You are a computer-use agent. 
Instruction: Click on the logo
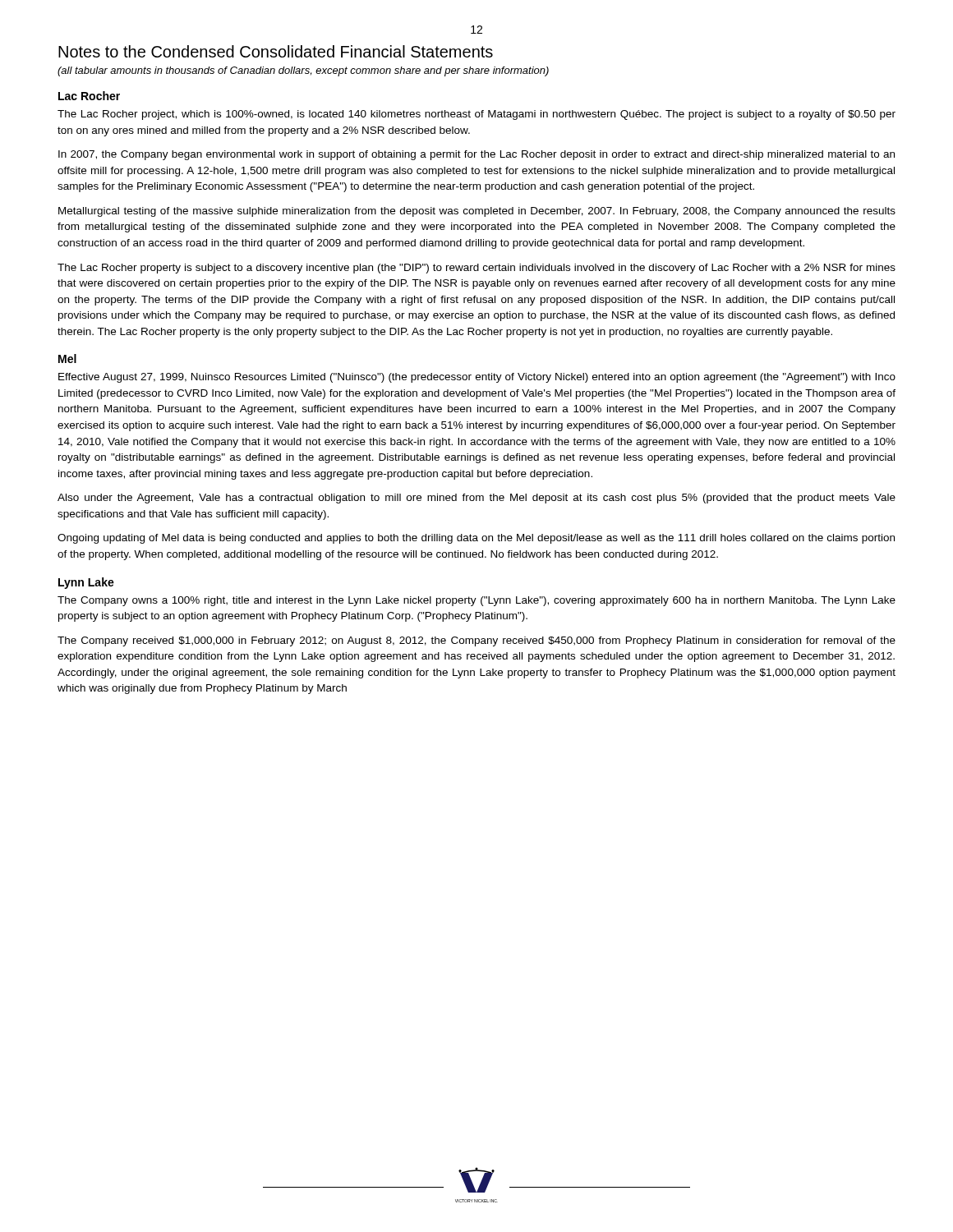tap(476, 1187)
